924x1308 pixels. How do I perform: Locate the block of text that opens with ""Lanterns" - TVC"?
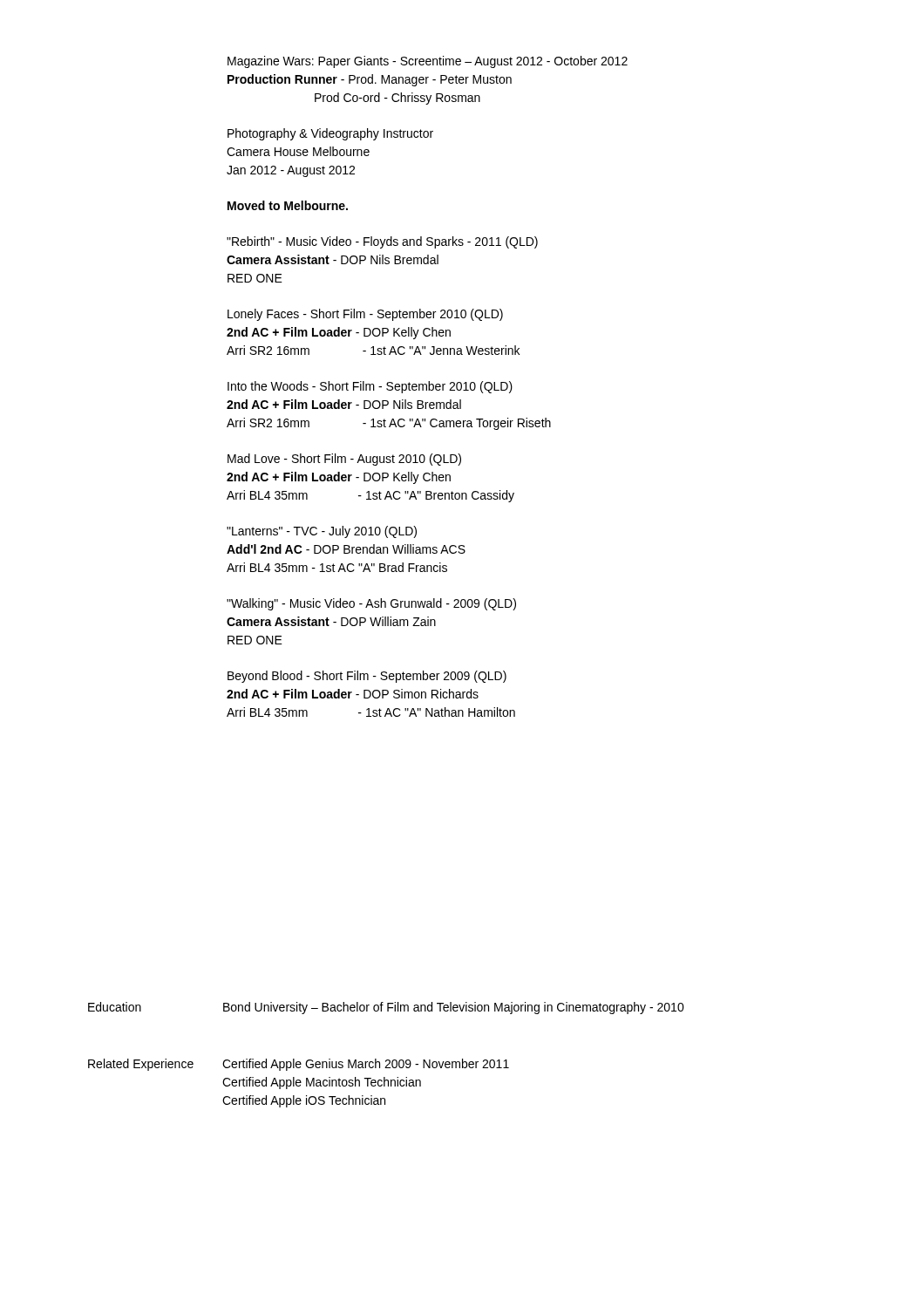[346, 549]
